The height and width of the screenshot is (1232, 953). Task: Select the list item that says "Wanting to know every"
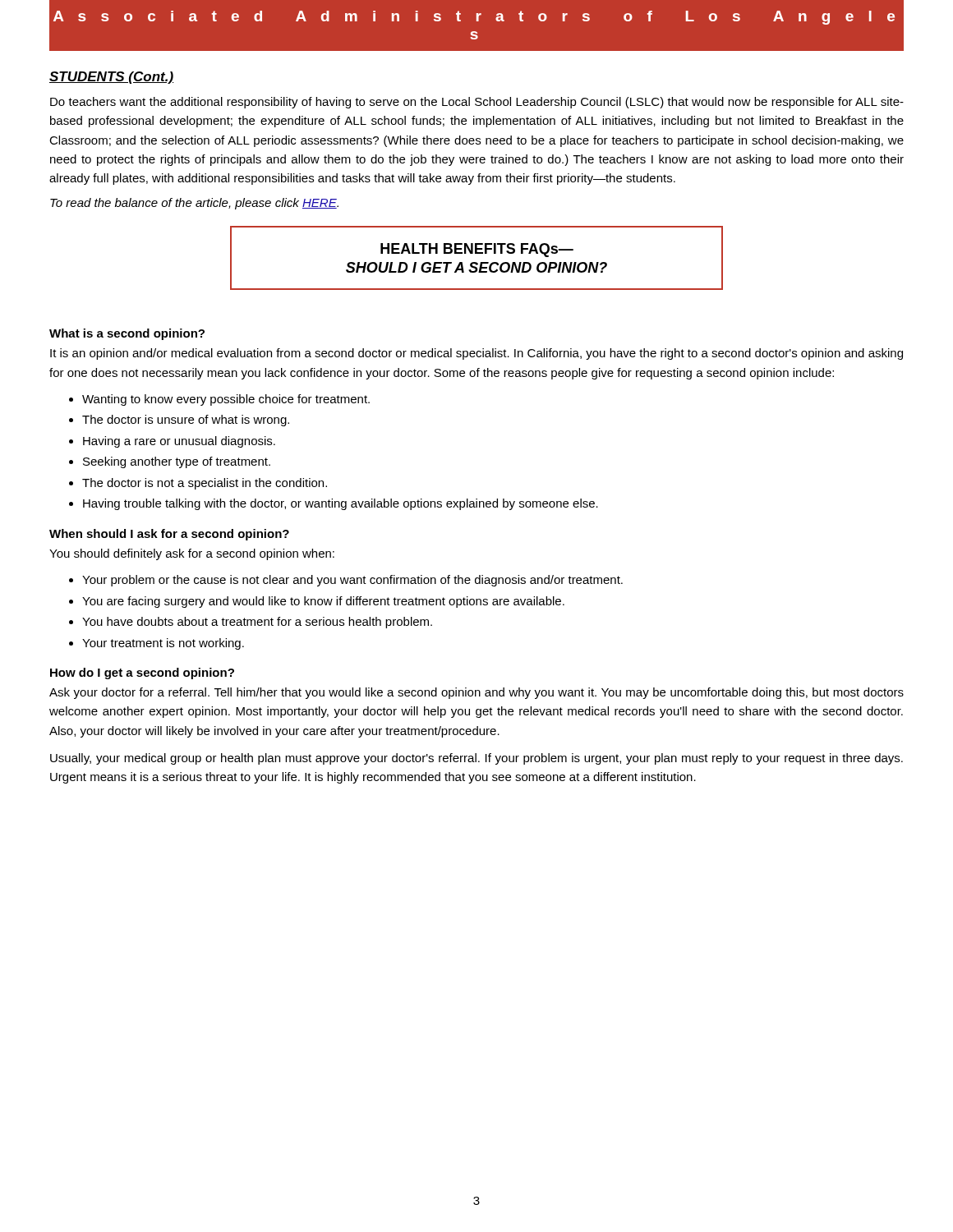tap(226, 399)
